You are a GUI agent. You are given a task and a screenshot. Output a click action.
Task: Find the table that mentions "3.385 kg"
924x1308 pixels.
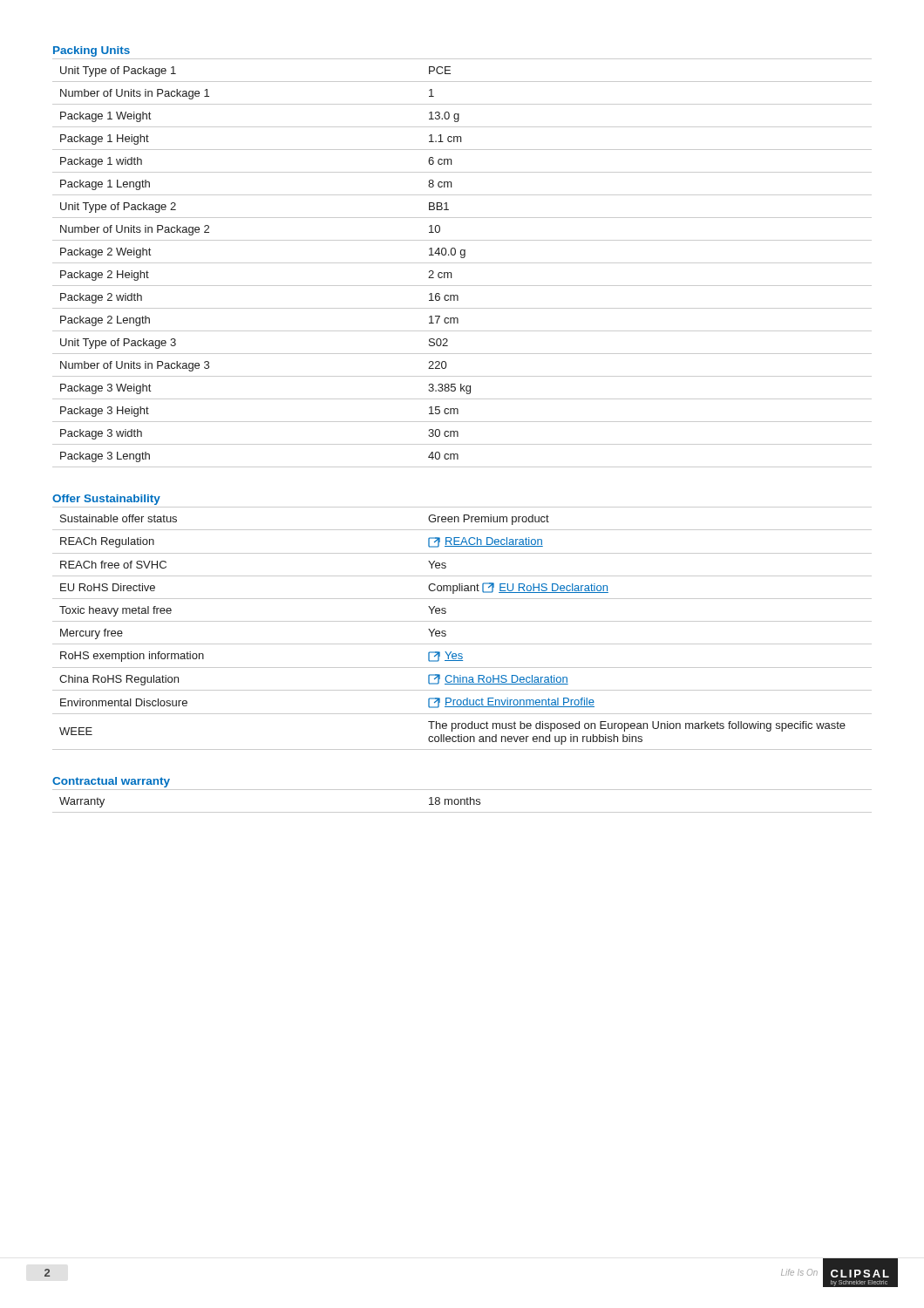click(x=462, y=263)
